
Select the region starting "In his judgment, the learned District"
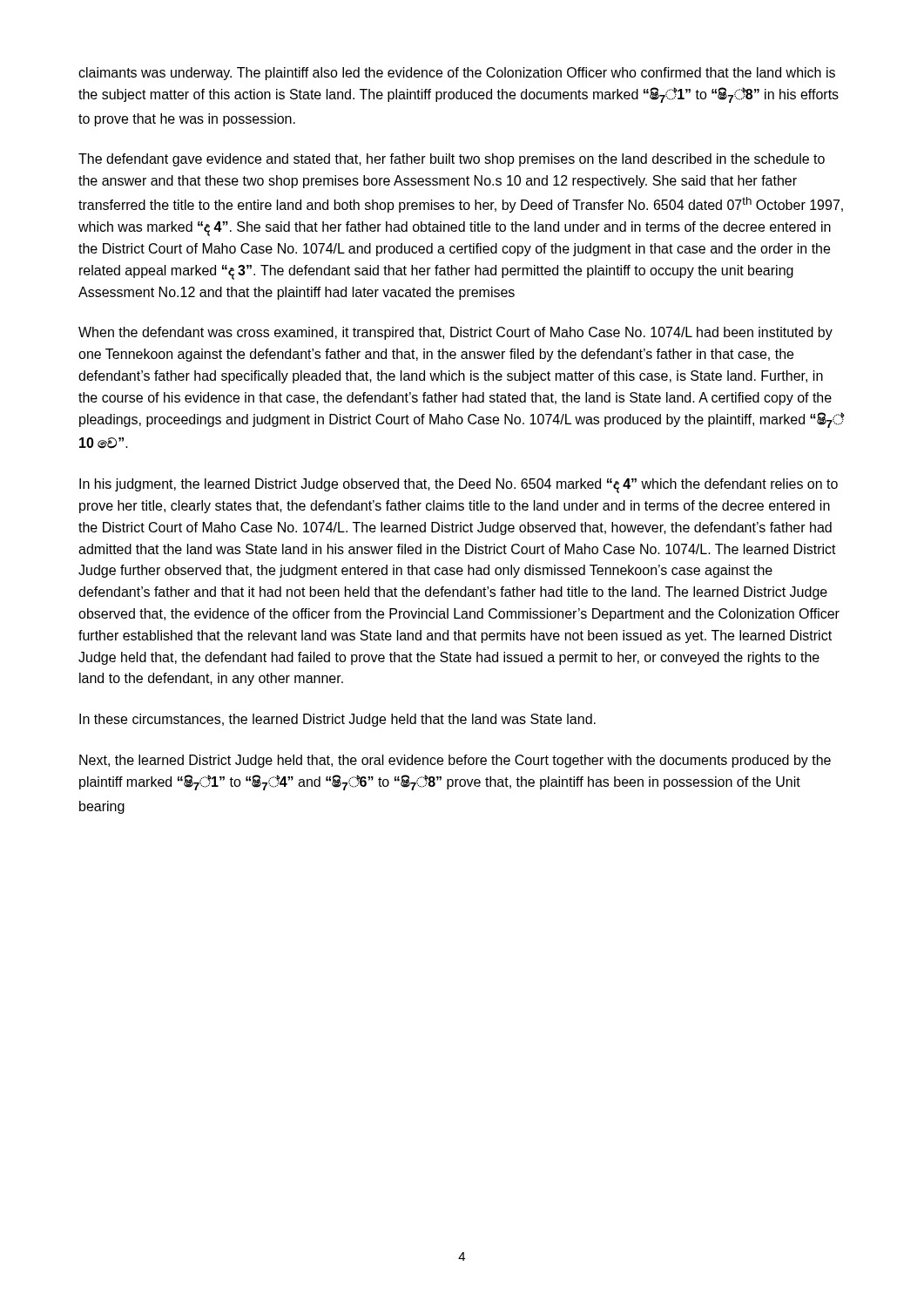pos(459,581)
